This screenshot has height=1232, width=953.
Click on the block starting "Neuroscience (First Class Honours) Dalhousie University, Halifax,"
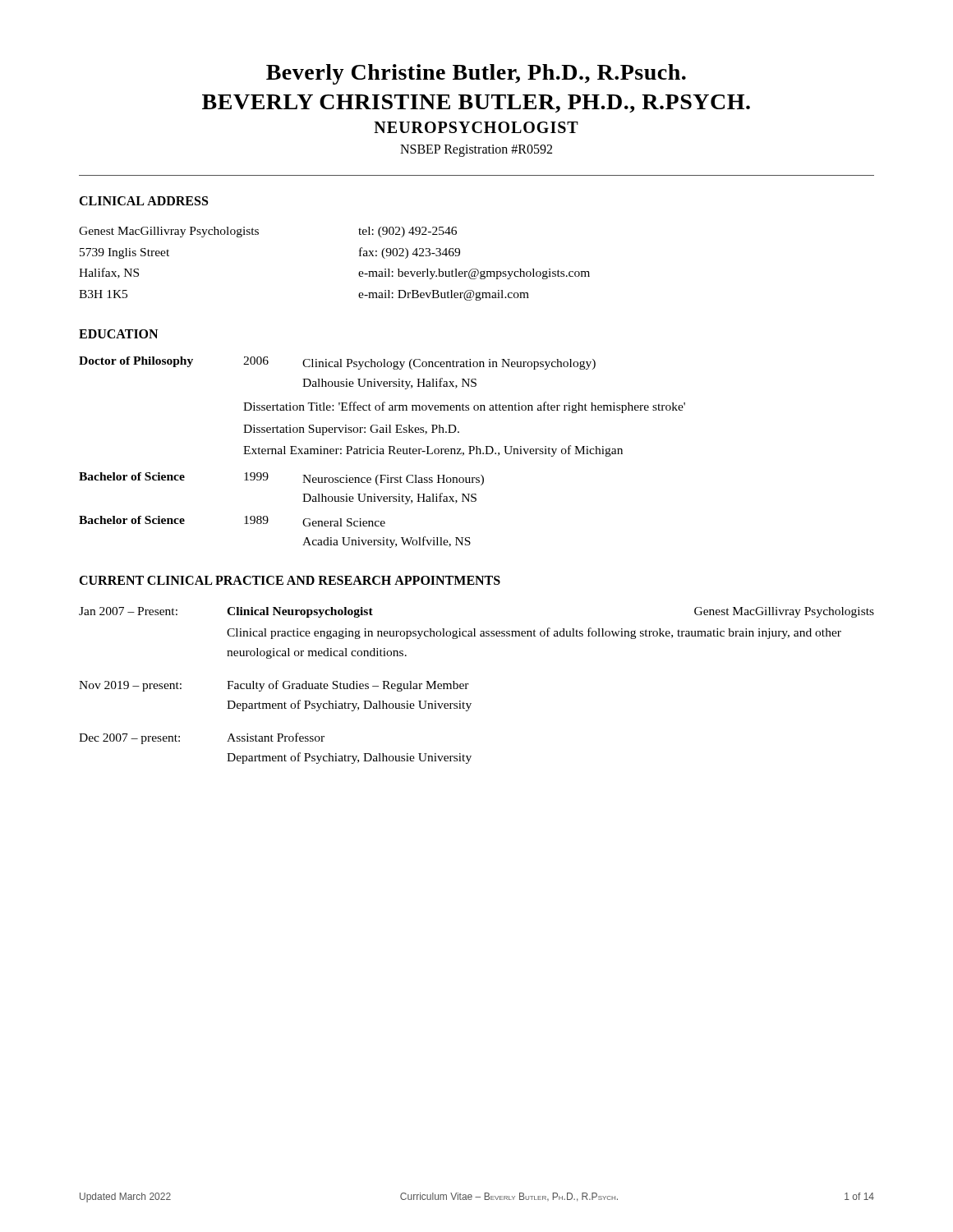coord(393,488)
